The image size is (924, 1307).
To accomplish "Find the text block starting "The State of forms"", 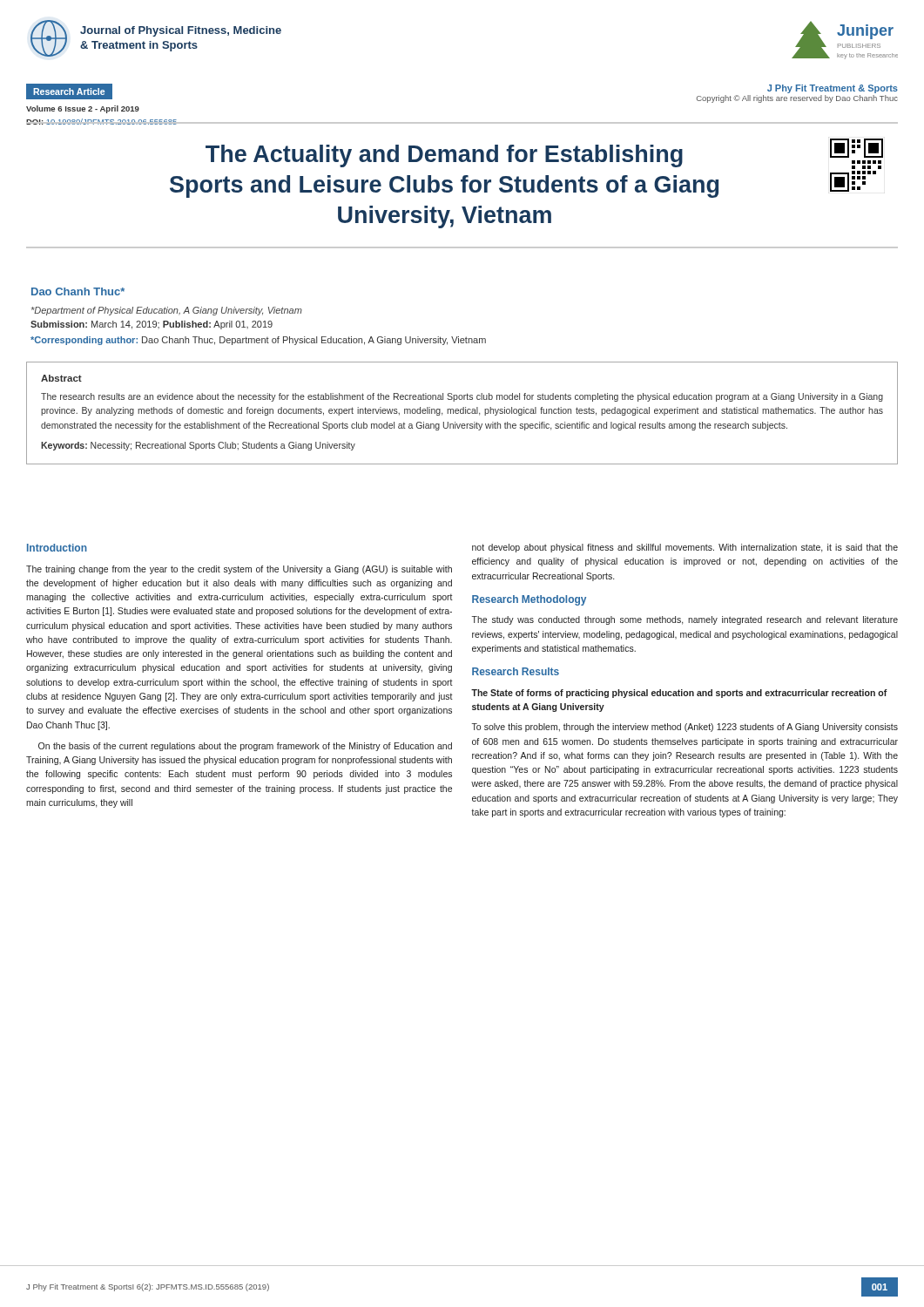I will [x=679, y=700].
